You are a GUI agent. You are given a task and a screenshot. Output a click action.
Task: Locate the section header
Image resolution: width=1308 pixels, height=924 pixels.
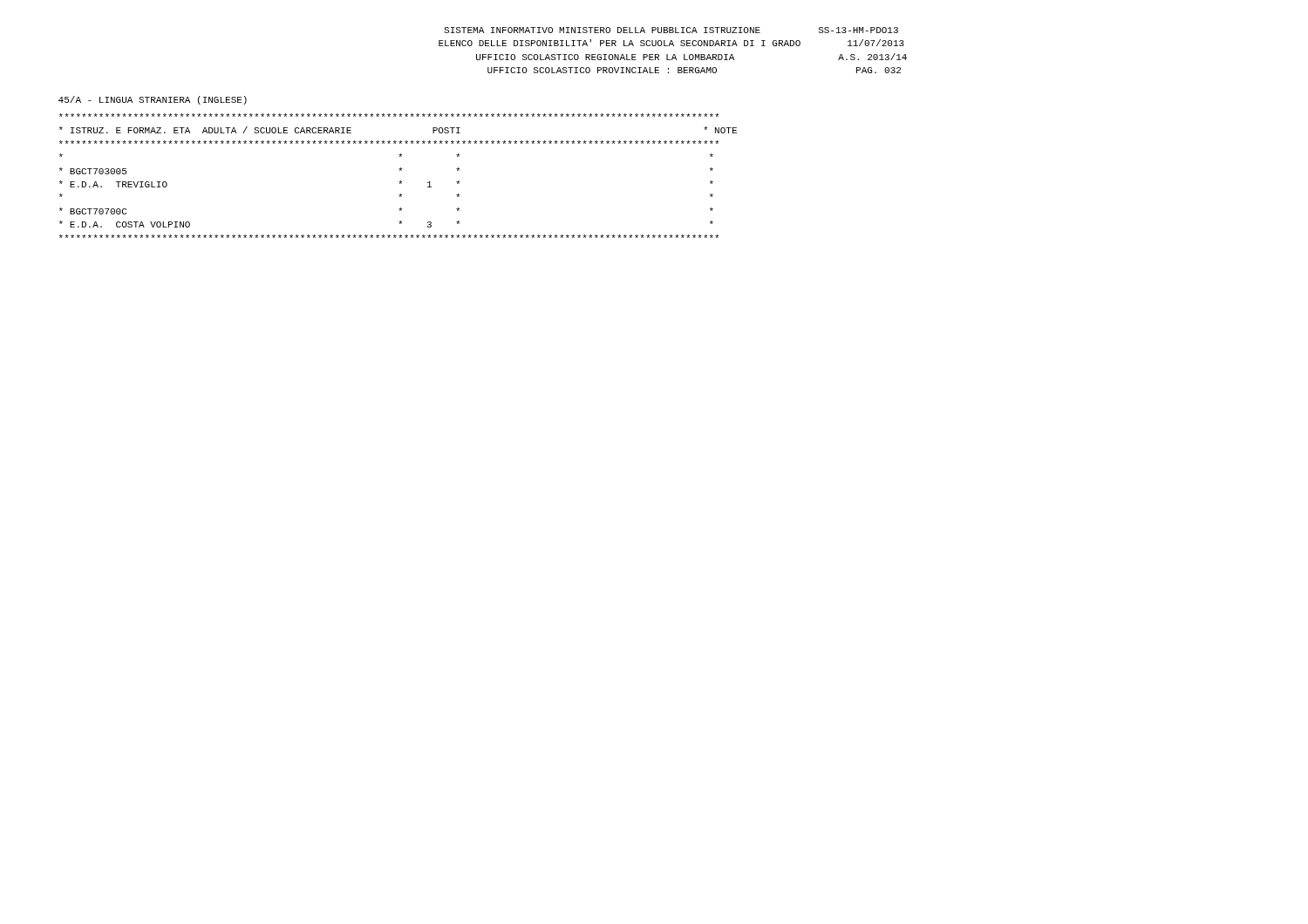pyautogui.click(x=150, y=101)
